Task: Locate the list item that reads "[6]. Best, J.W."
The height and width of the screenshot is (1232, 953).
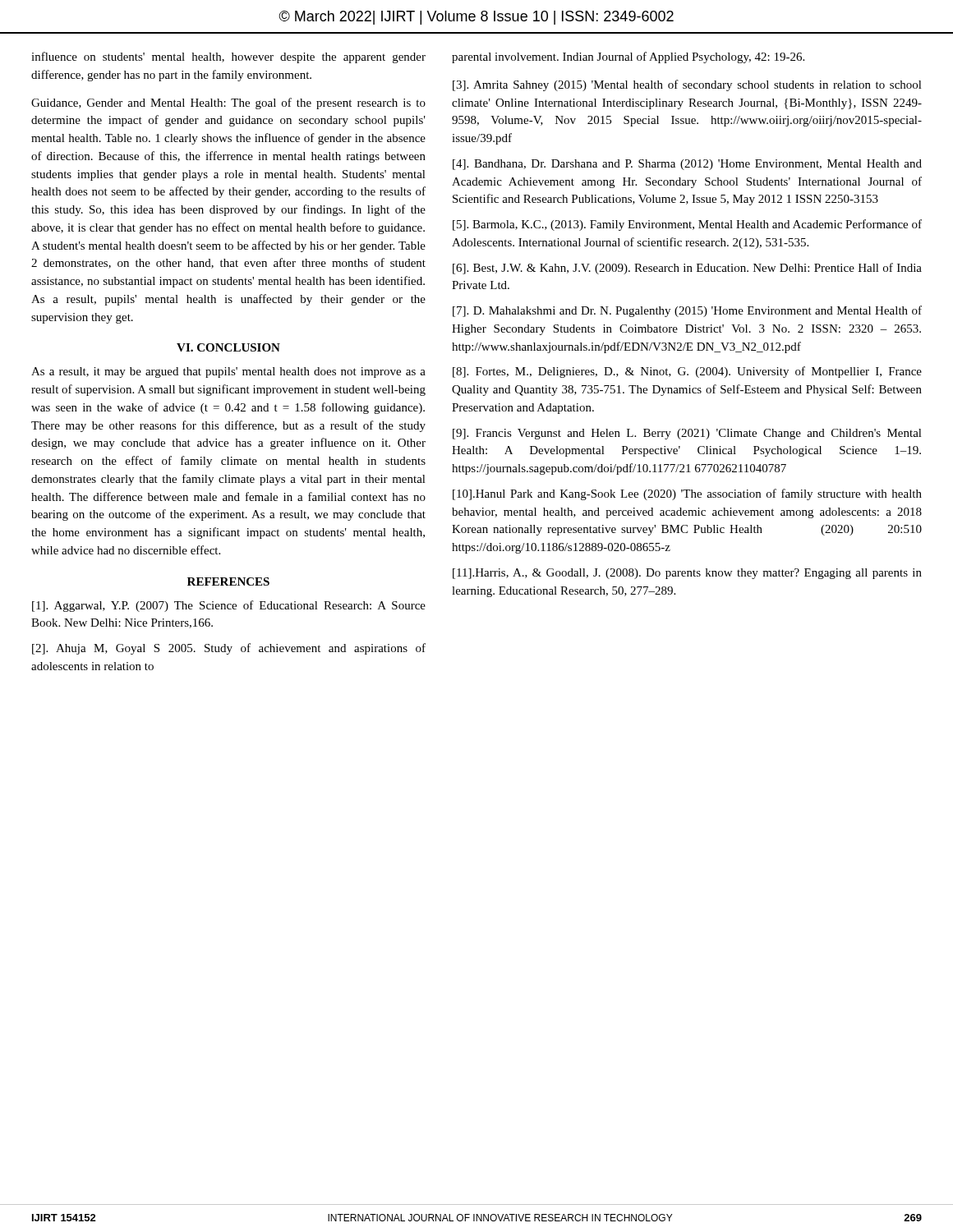Action: coord(687,276)
